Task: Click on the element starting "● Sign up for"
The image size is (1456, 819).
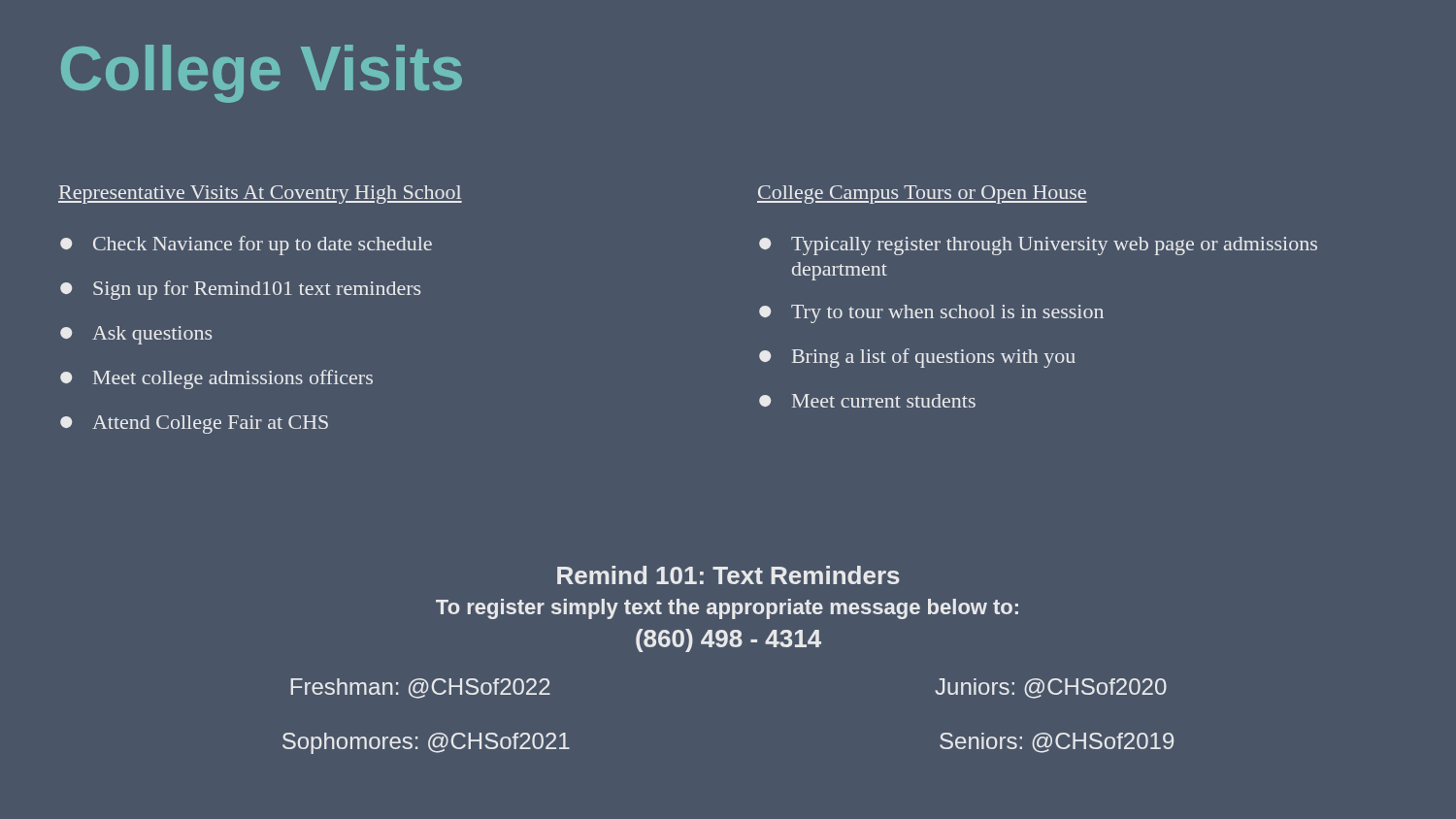Action: [x=240, y=289]
